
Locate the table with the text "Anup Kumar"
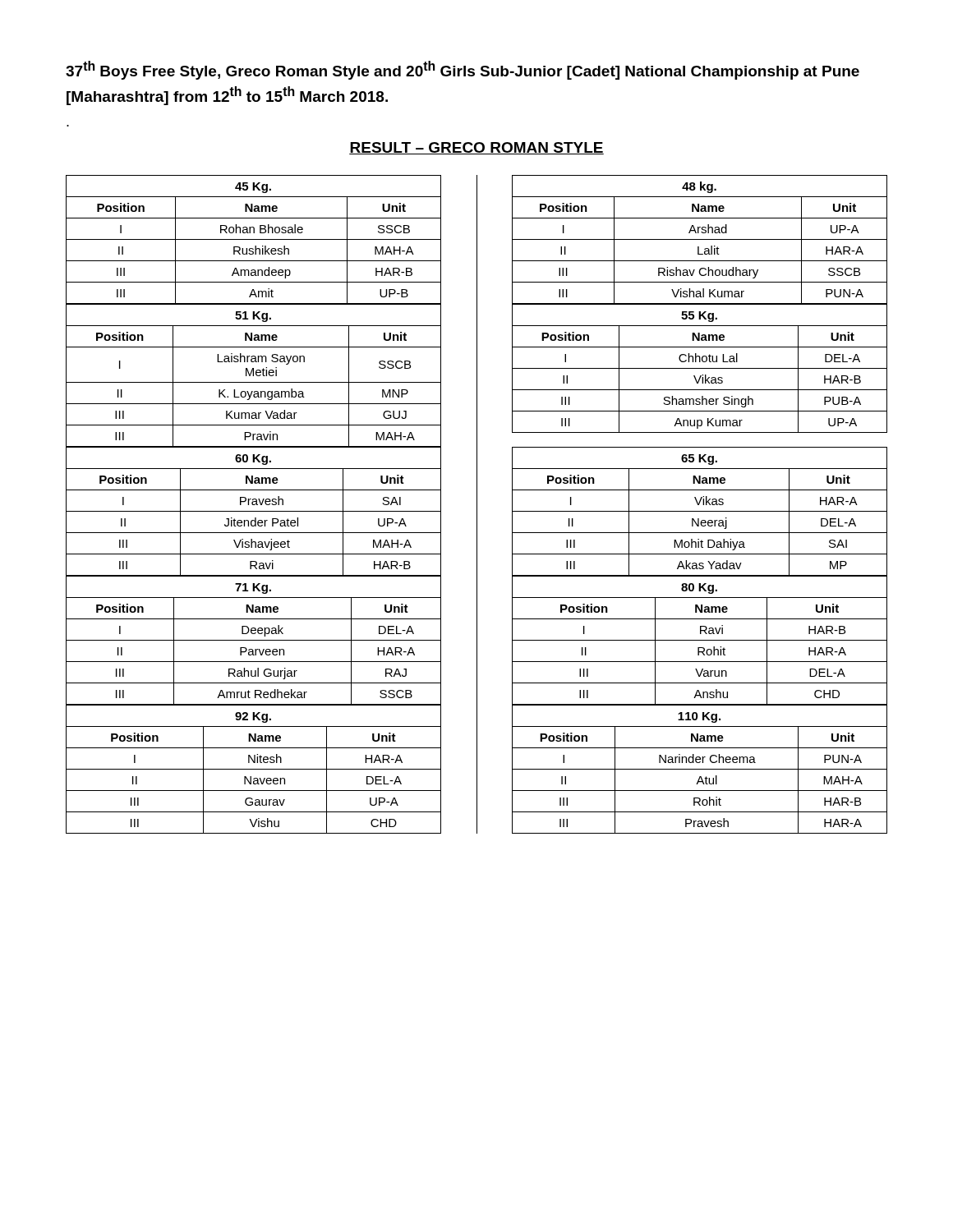point(700,375)
